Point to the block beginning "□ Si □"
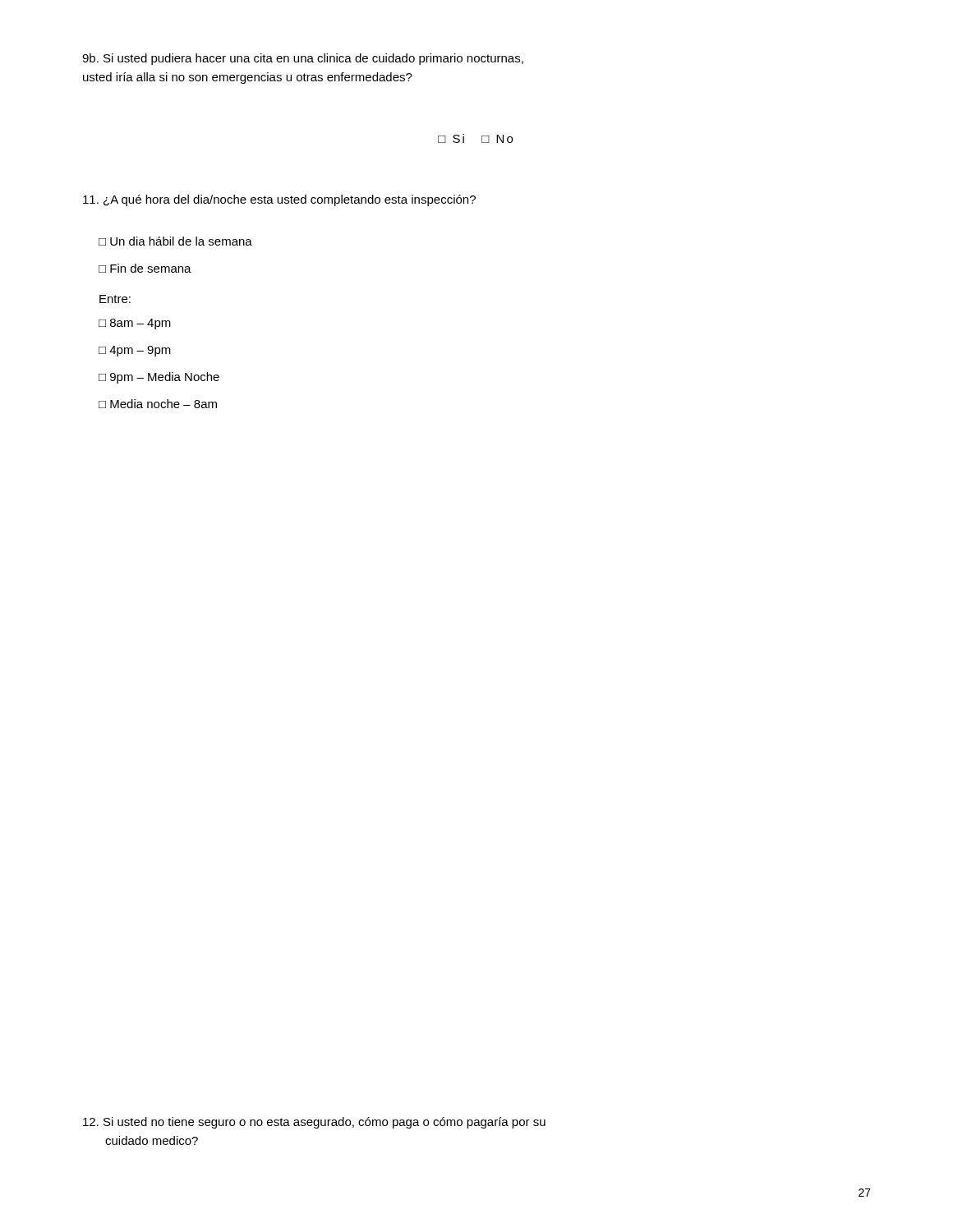 (x=476, y=138)
